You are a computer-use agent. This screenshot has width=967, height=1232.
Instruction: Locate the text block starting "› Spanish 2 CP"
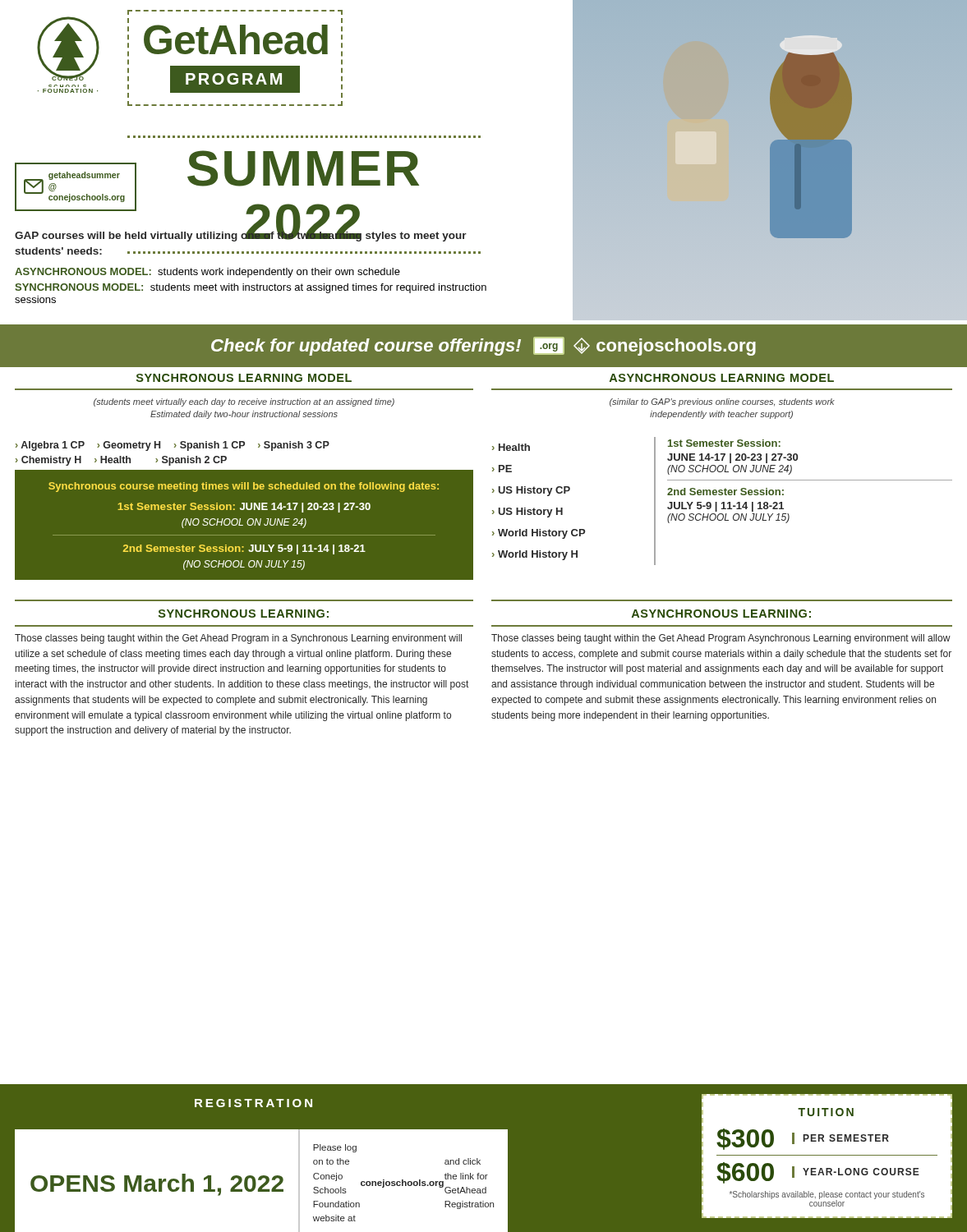191,460
